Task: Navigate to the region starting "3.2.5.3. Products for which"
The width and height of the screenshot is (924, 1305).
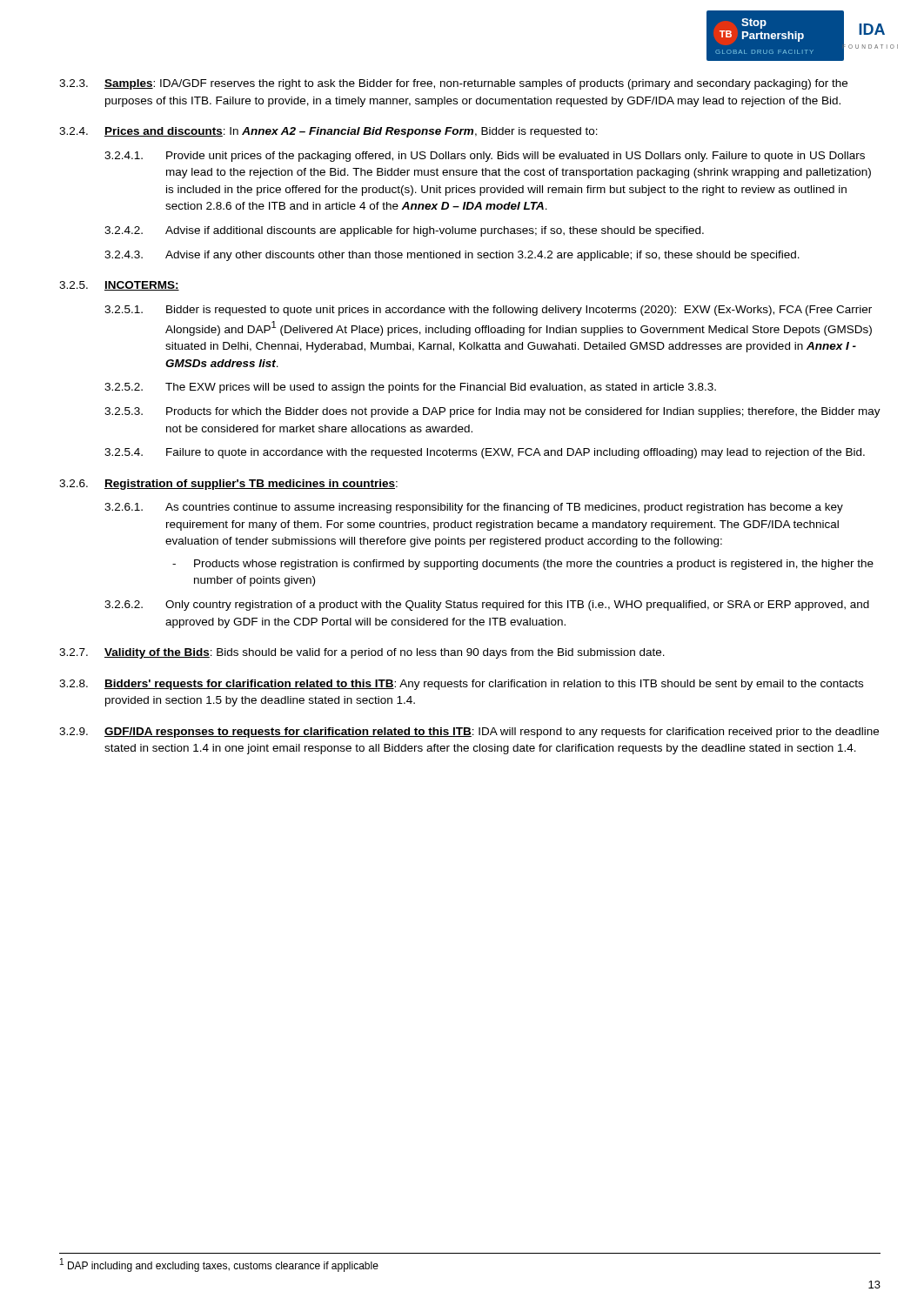Action: pyautogui.click(x=492, y=420)
